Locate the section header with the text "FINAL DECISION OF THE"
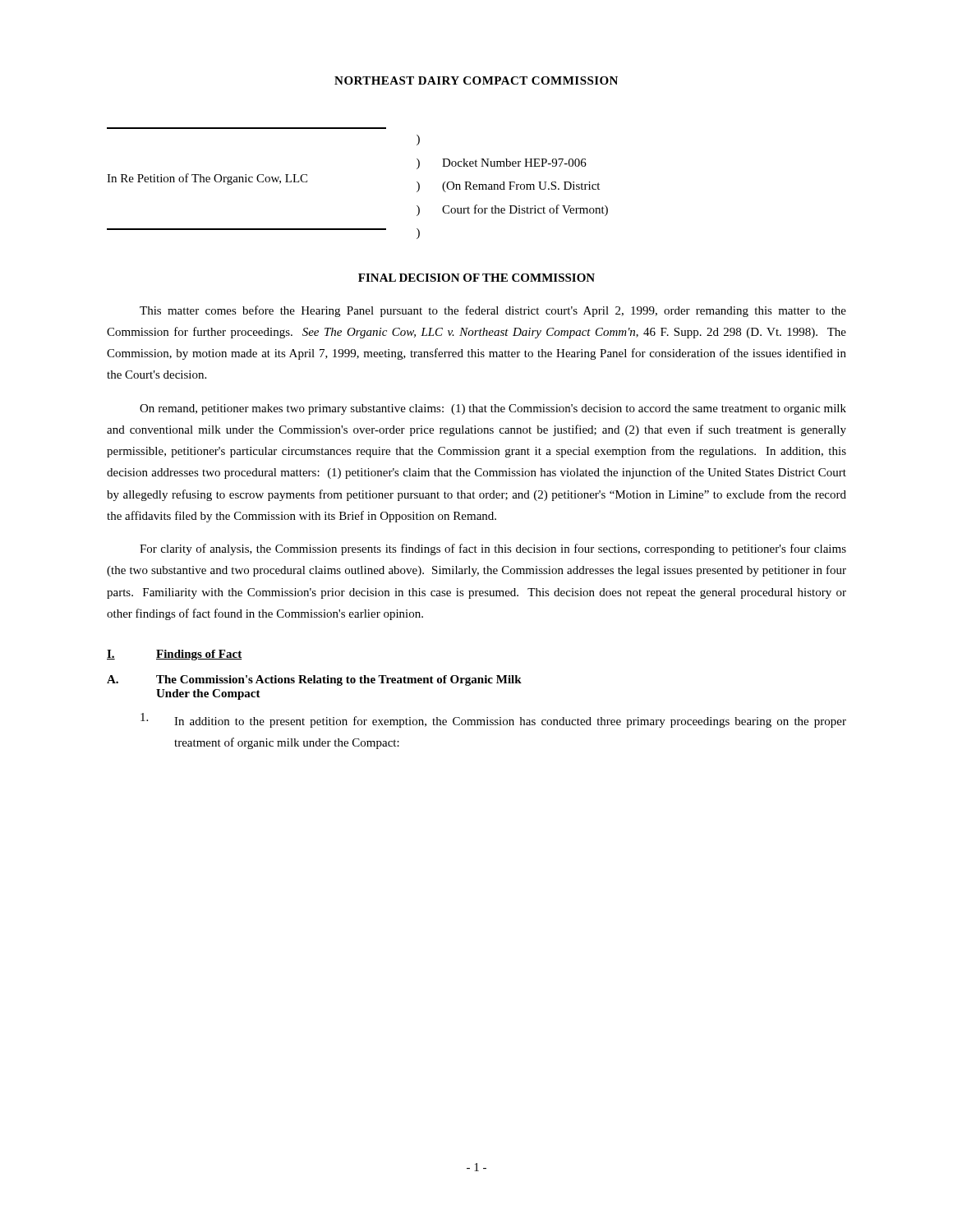Screen dimensions: 1232x953 point(476,277)
